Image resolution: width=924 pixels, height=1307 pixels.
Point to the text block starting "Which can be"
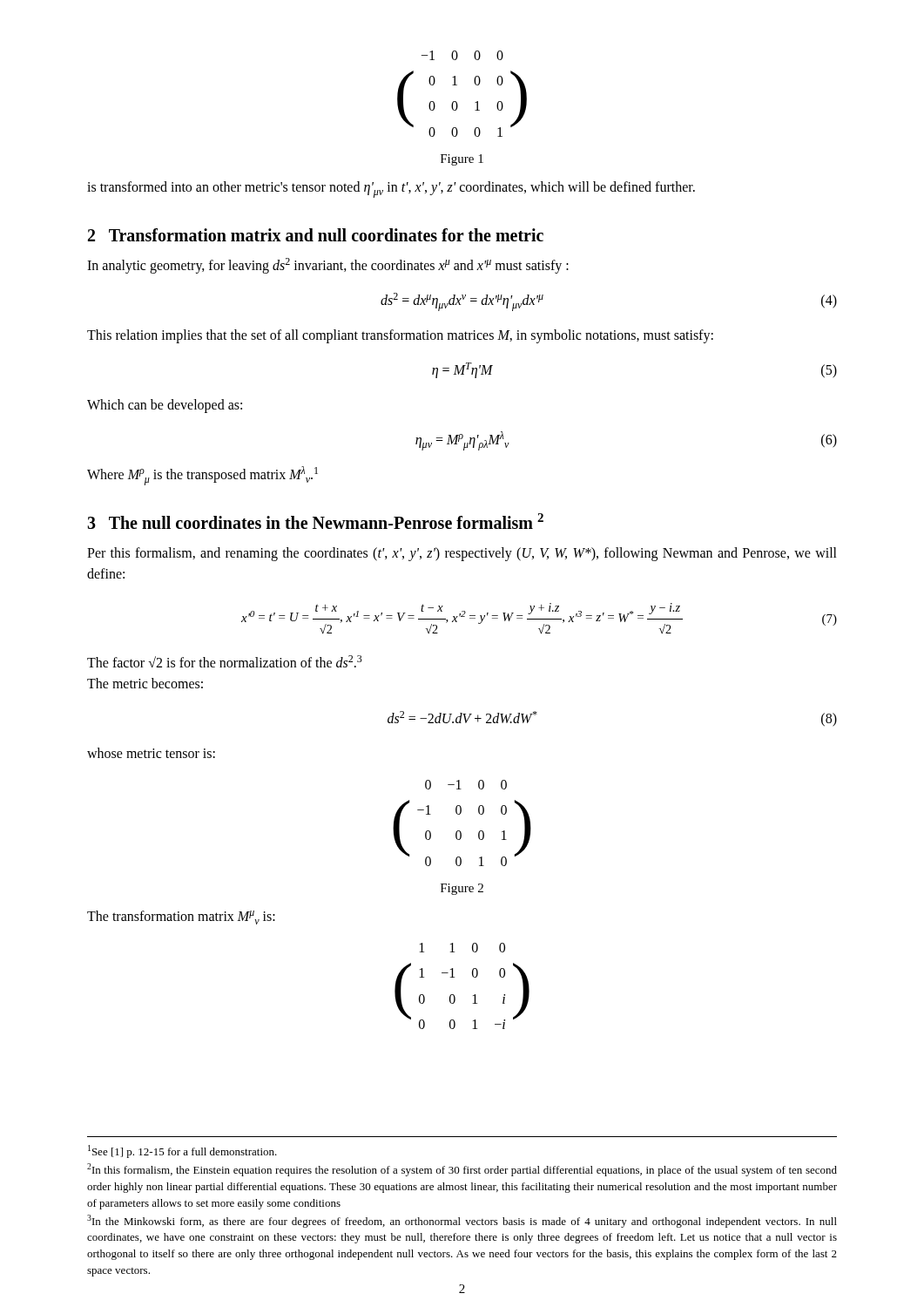pos(165,406)
